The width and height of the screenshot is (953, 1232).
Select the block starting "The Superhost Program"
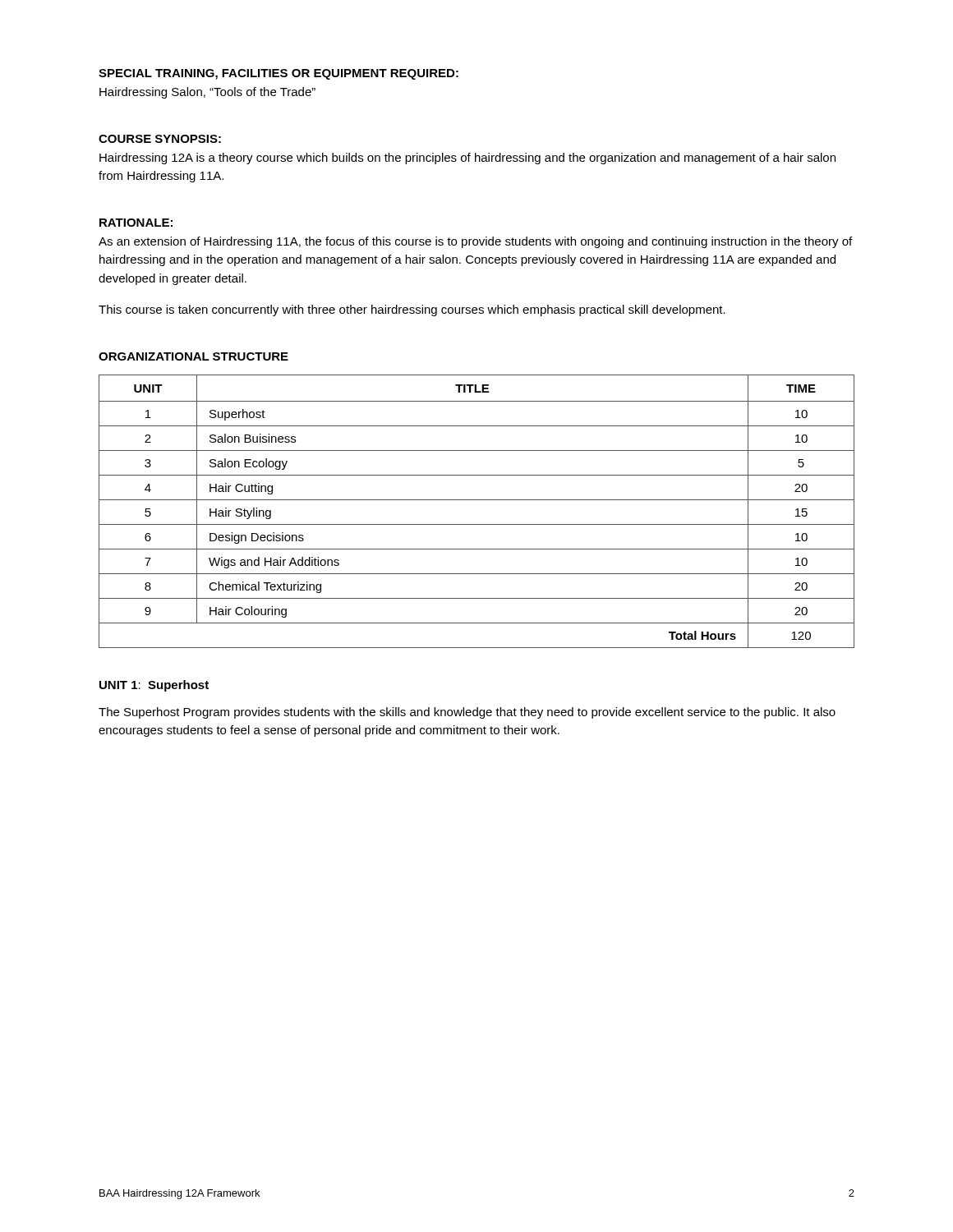pos(467,721)
